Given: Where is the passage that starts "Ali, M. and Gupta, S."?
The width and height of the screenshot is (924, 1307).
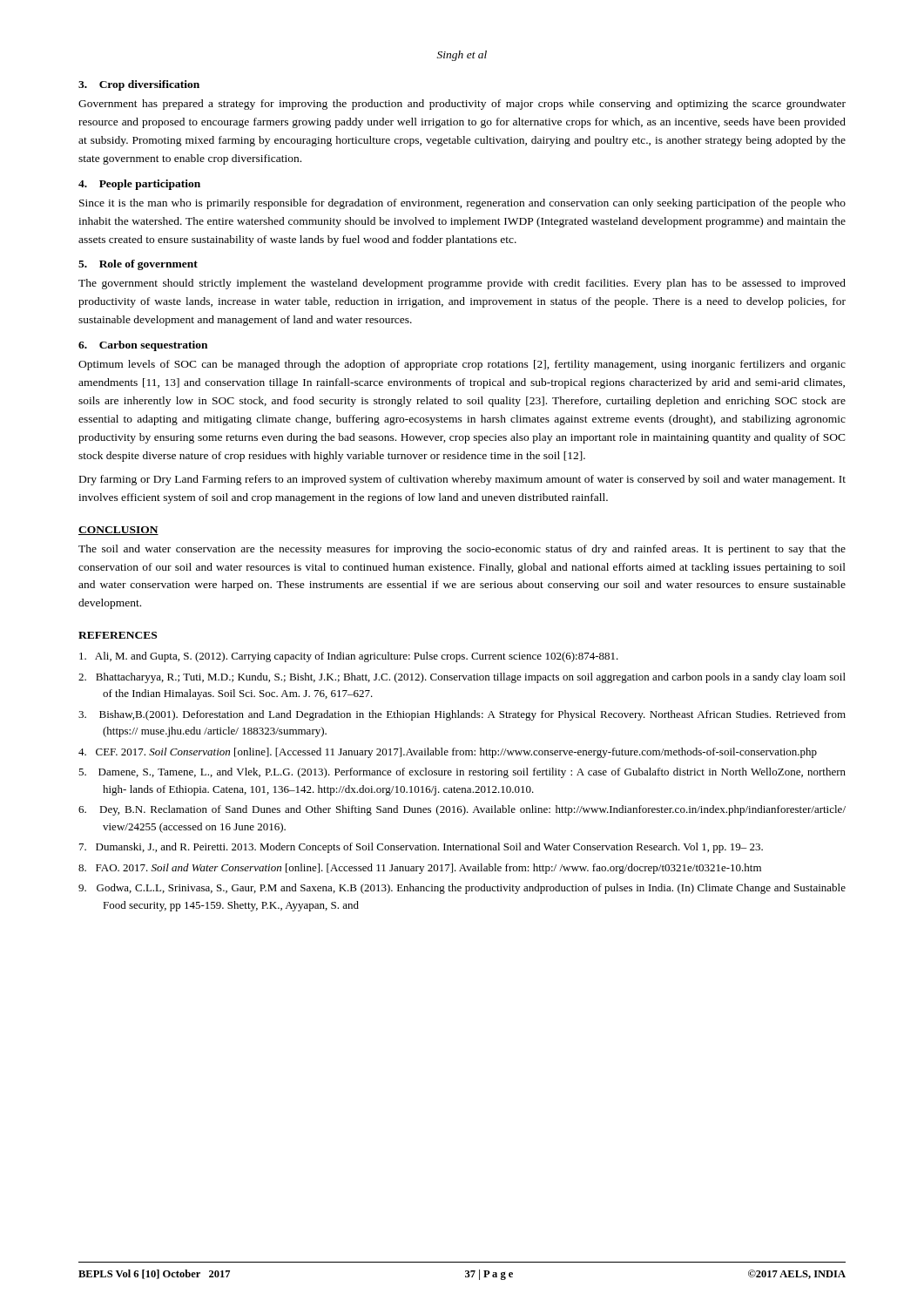Looking at the screenshot, I should [348, 656].
